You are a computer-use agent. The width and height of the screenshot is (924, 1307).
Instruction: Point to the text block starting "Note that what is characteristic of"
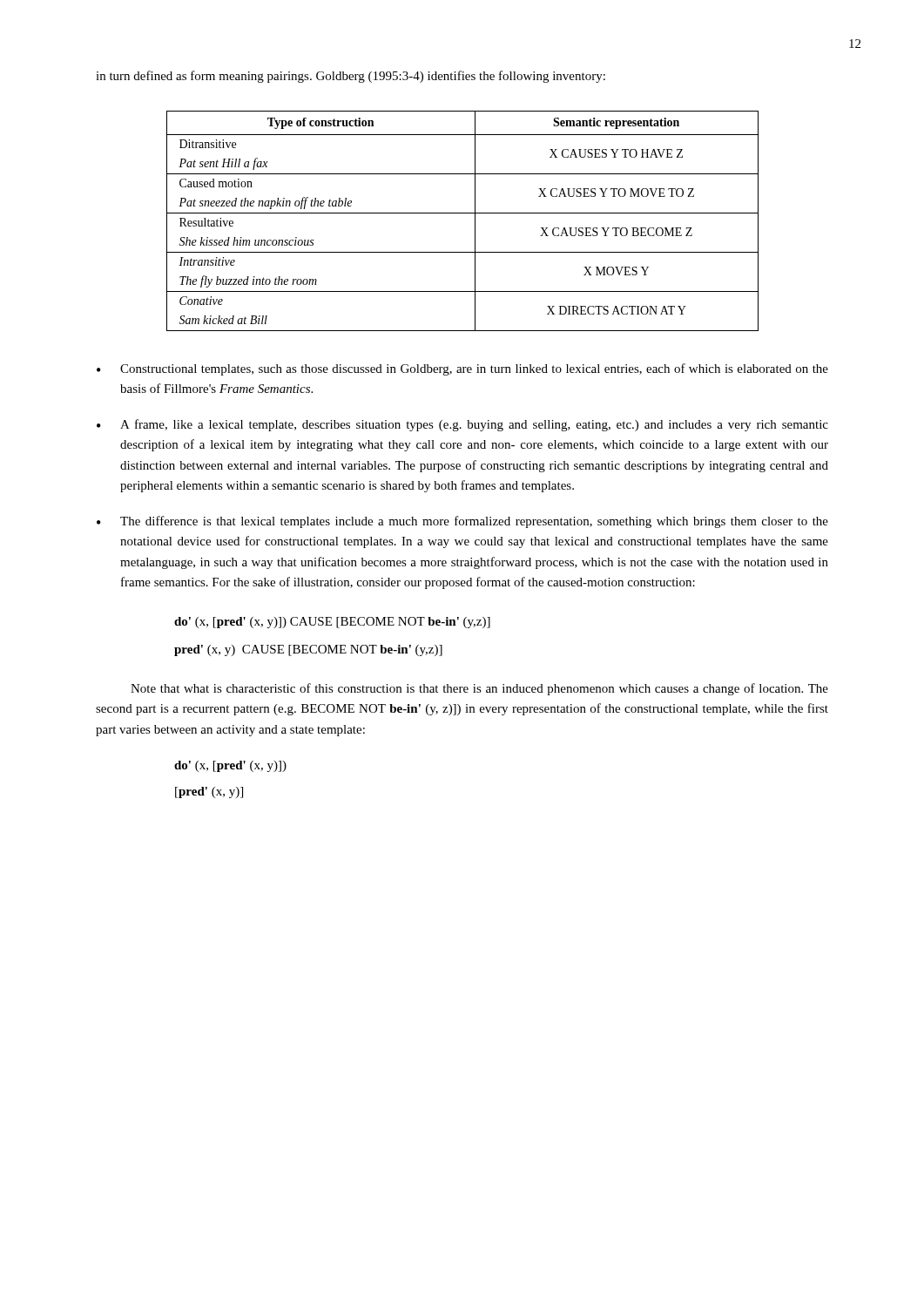[x=462, y=709]
